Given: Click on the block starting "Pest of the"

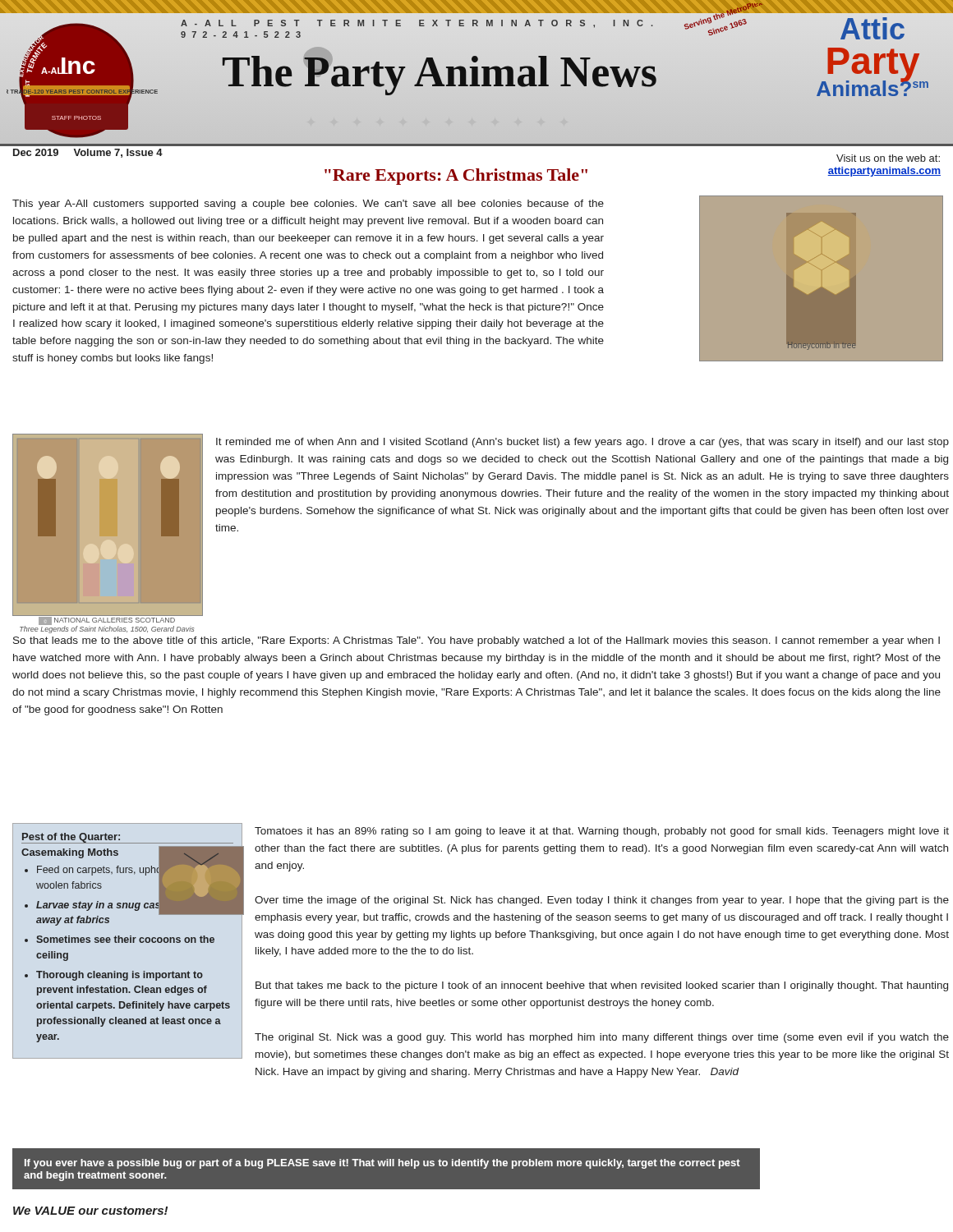Looking at the screenshot, I should [x=127, y=937].
